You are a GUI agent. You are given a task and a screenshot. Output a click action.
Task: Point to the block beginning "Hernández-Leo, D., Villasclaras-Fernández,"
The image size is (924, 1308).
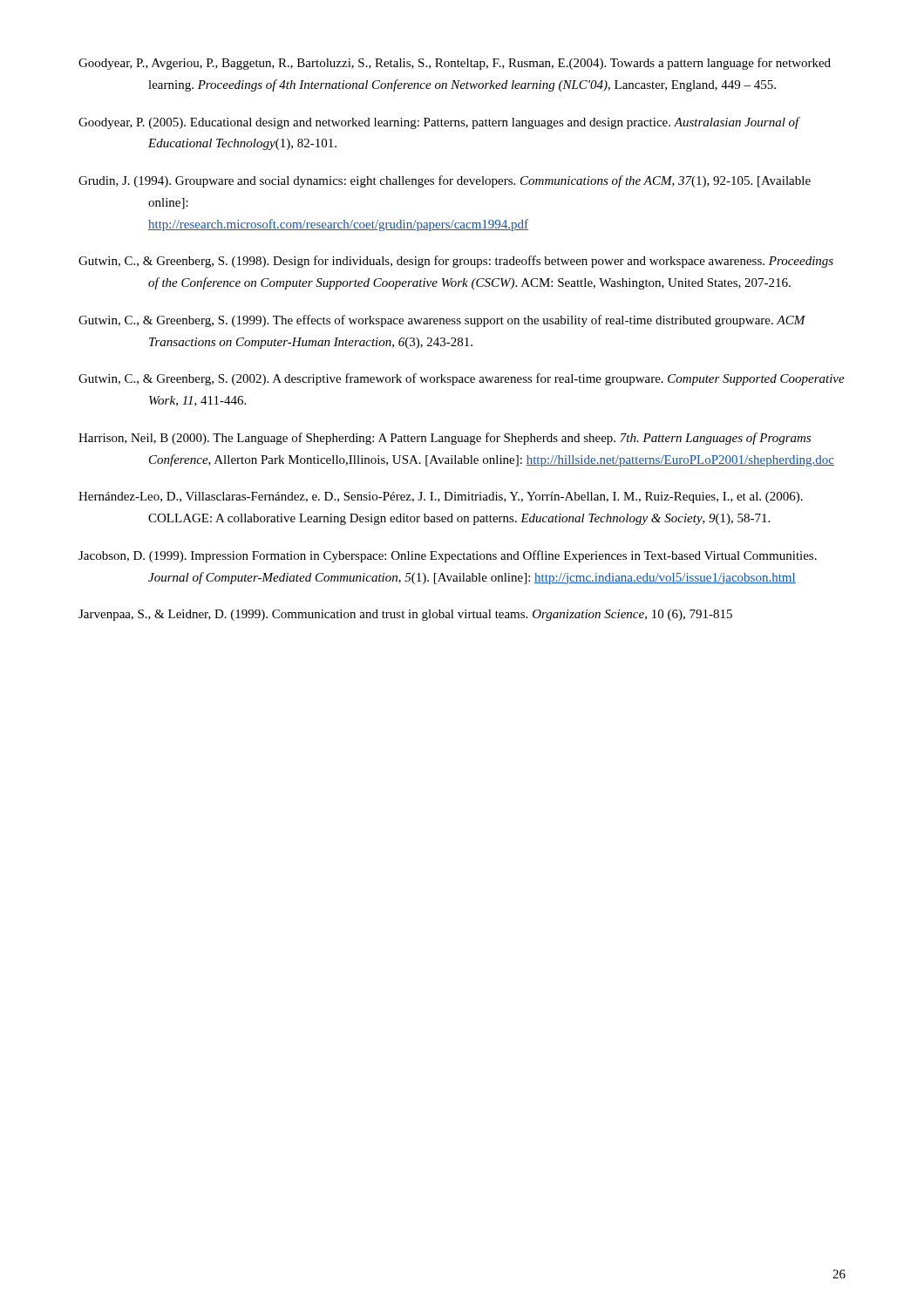click(441, 507)
